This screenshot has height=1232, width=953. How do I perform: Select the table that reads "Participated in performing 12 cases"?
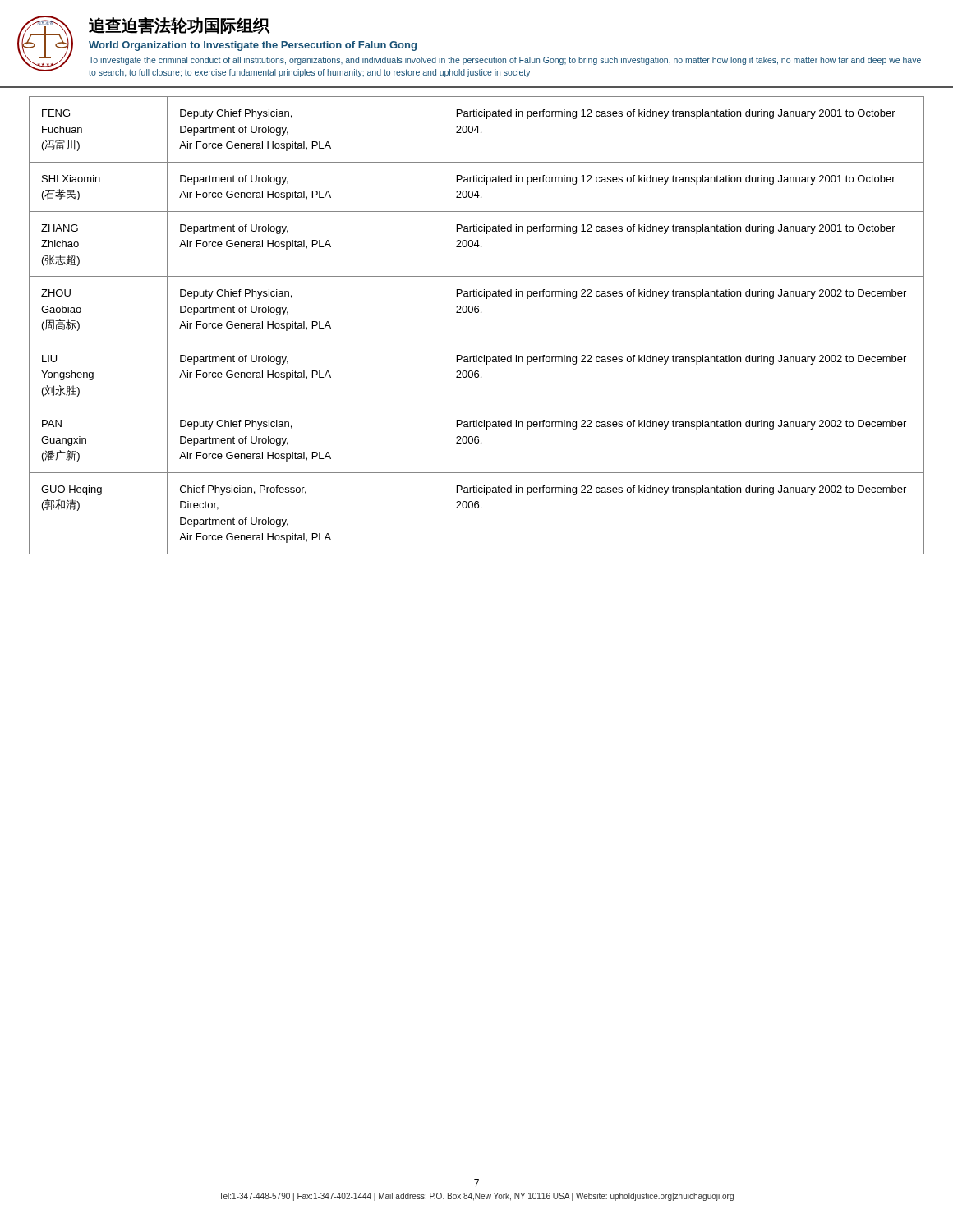(476, 325)
